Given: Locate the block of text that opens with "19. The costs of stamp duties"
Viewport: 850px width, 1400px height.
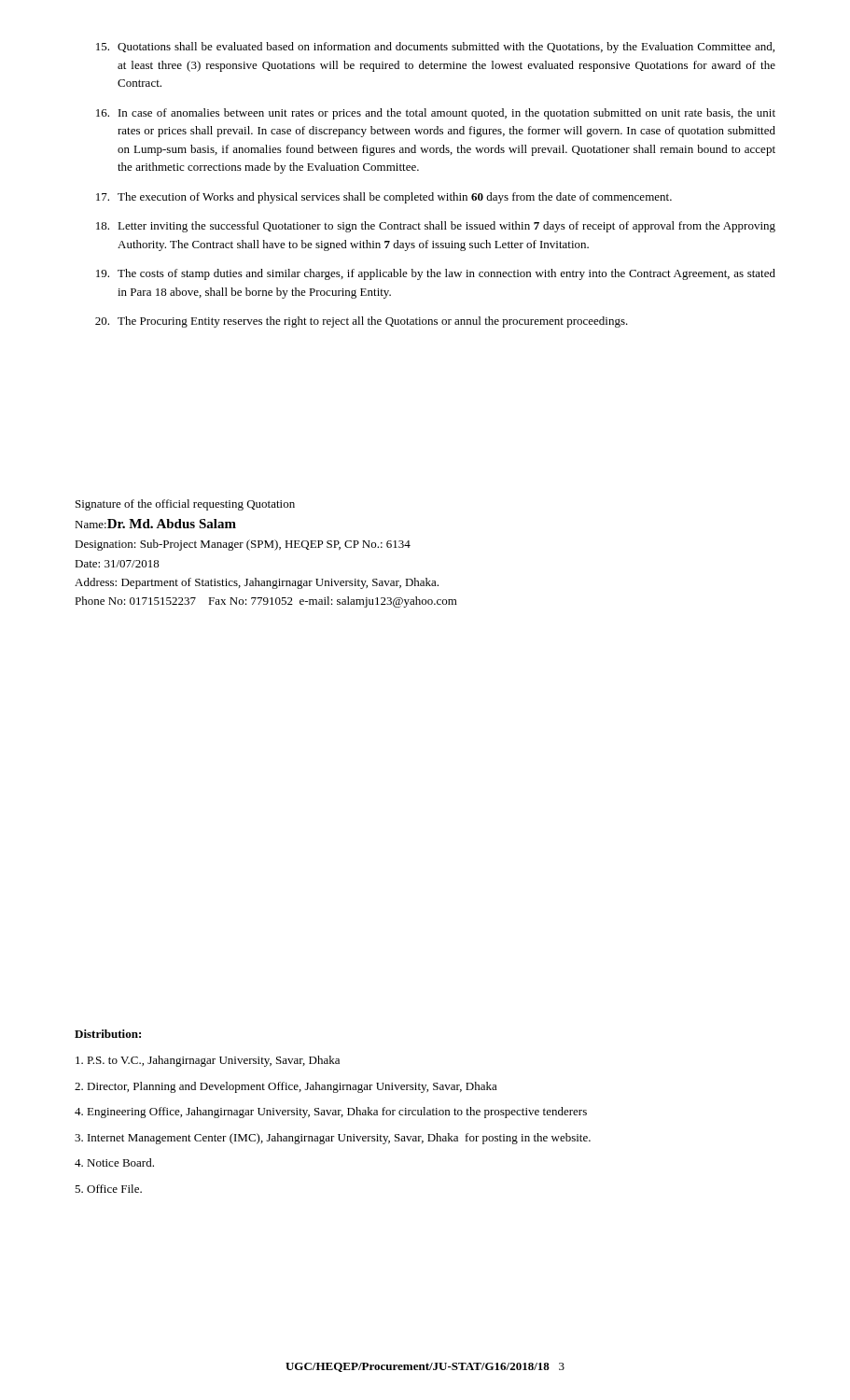Looking at the screenshot, I should coord(425,282).
